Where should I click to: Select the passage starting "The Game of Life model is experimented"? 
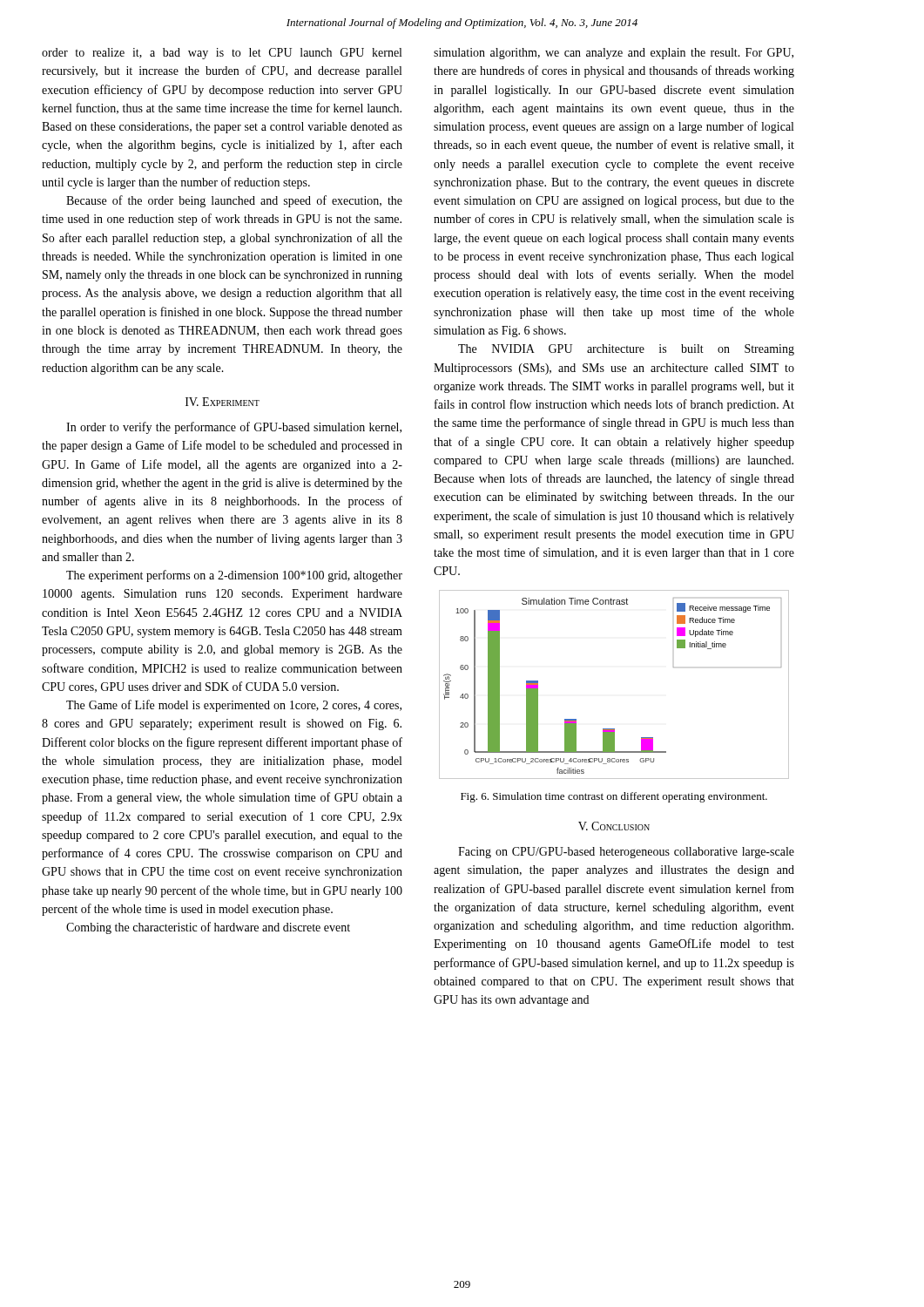(222, 807)
